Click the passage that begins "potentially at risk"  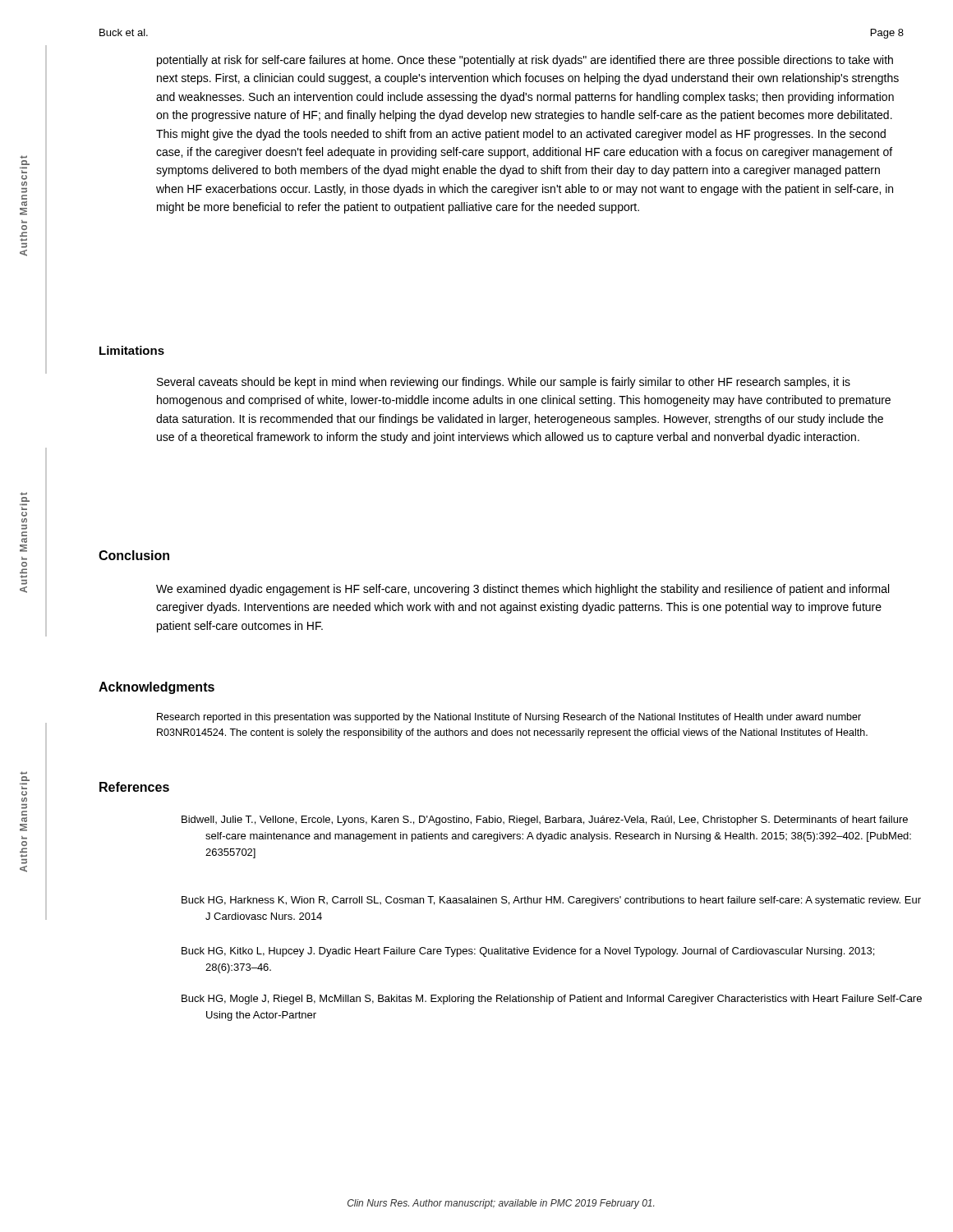[528, 133]
